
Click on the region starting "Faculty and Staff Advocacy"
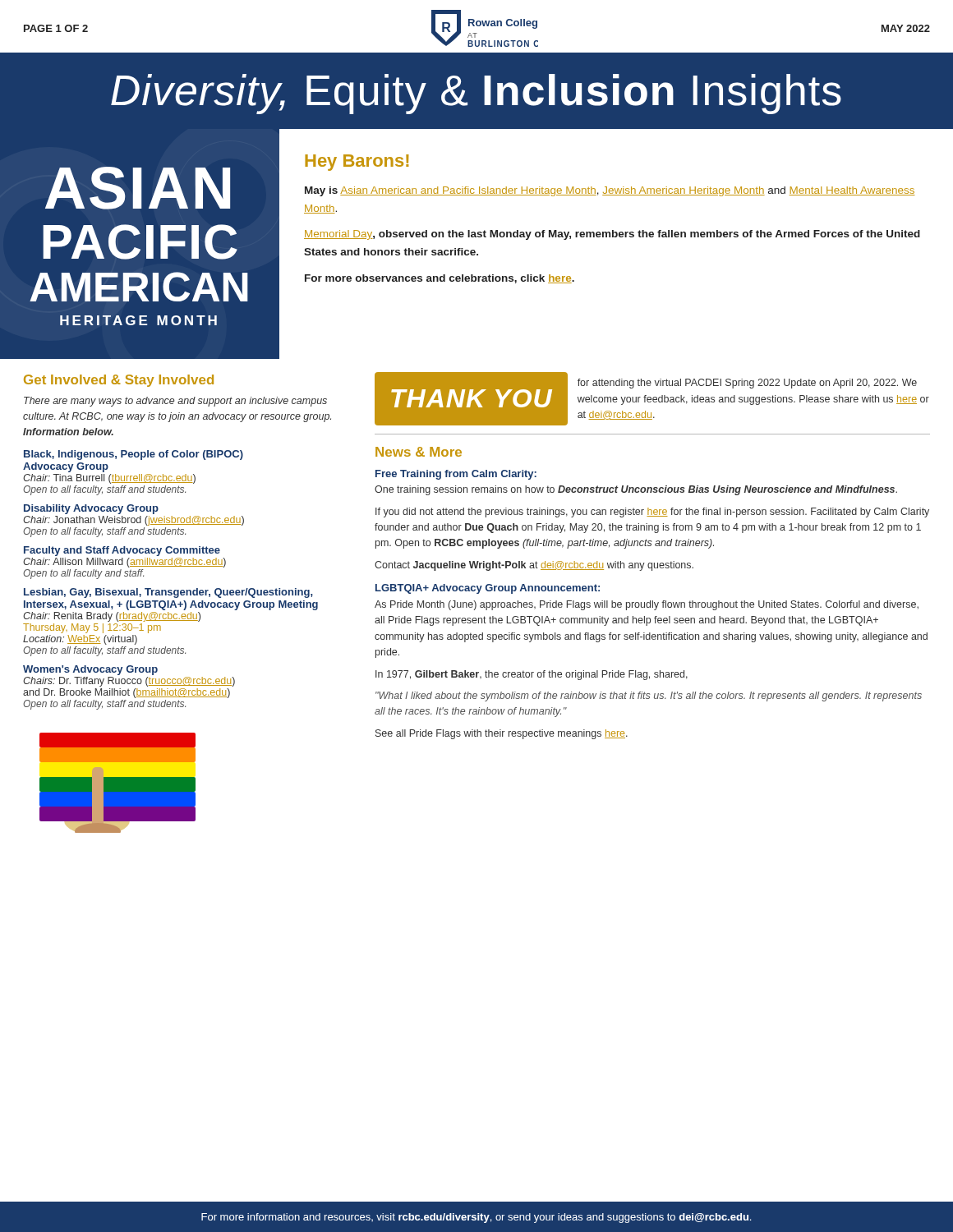[x=183, y=562]
